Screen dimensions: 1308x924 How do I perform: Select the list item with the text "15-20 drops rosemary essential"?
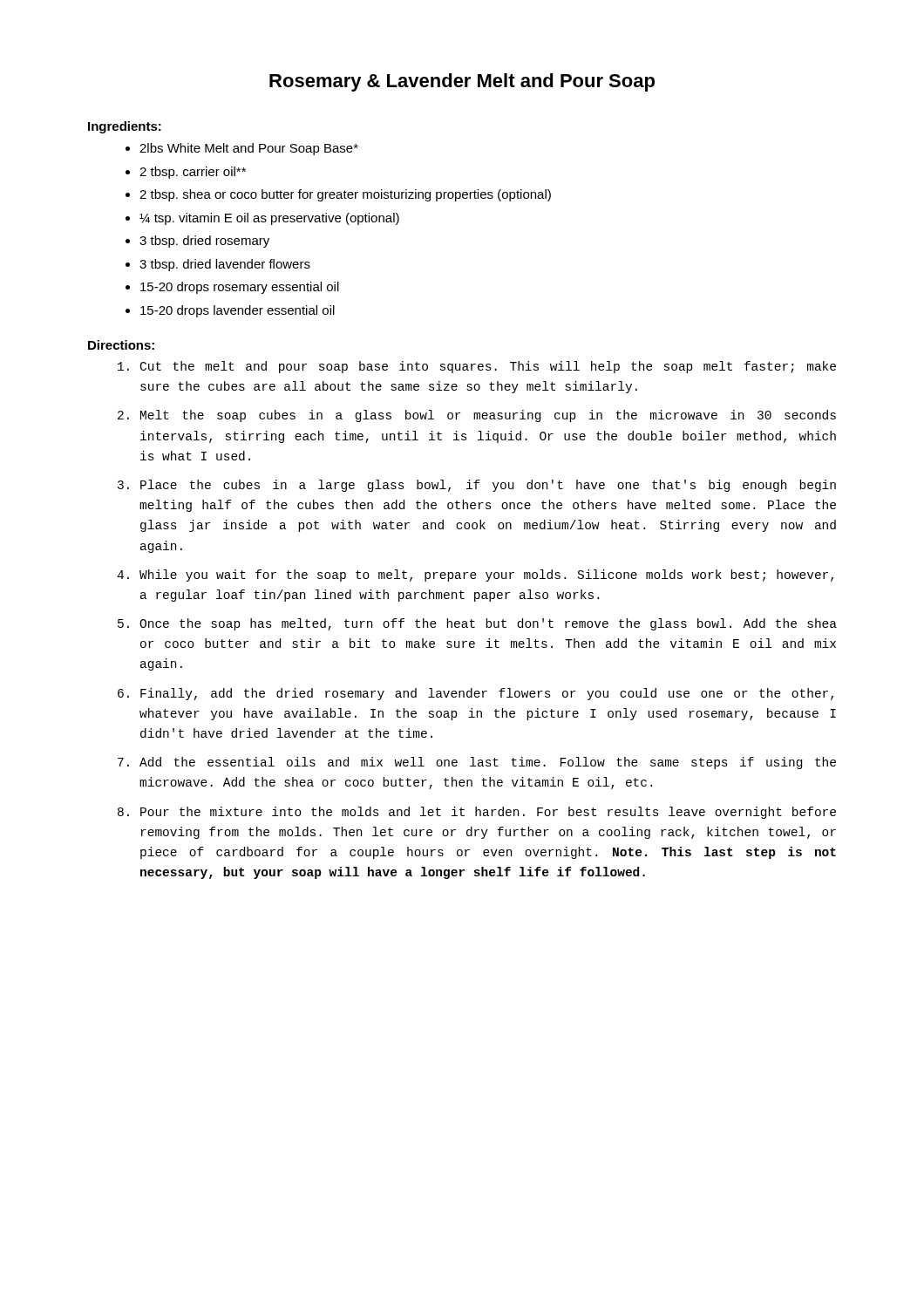click(x=239, y=286)
